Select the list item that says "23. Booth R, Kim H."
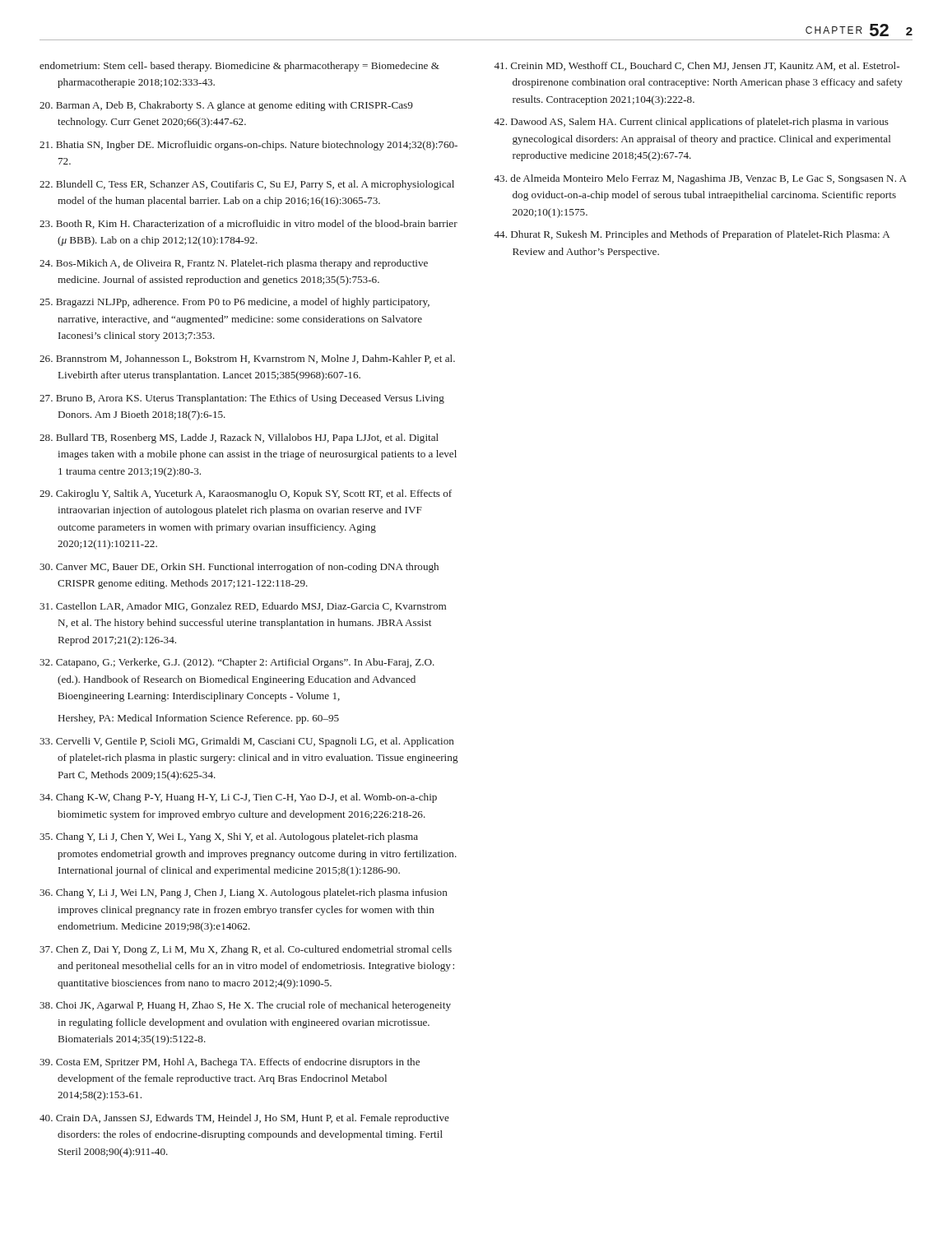Image resolution: width=952 pixels, height=1234 pixels. tap(248, 231)
